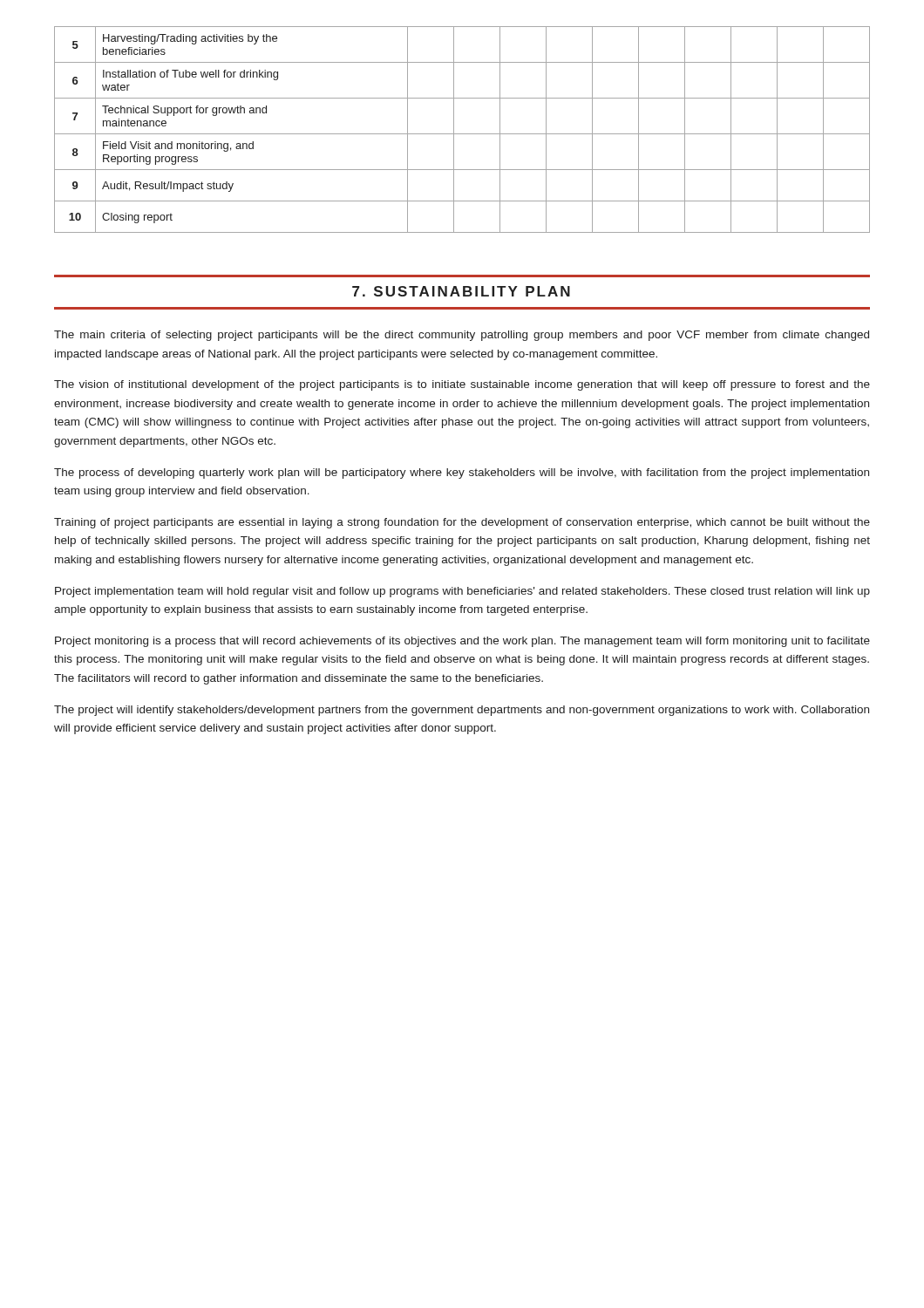Viewport: 924px width, 1308px height.
Task: Select the text block with the text "The main criteria of selecting project participants will"
Action: [462, 344]
